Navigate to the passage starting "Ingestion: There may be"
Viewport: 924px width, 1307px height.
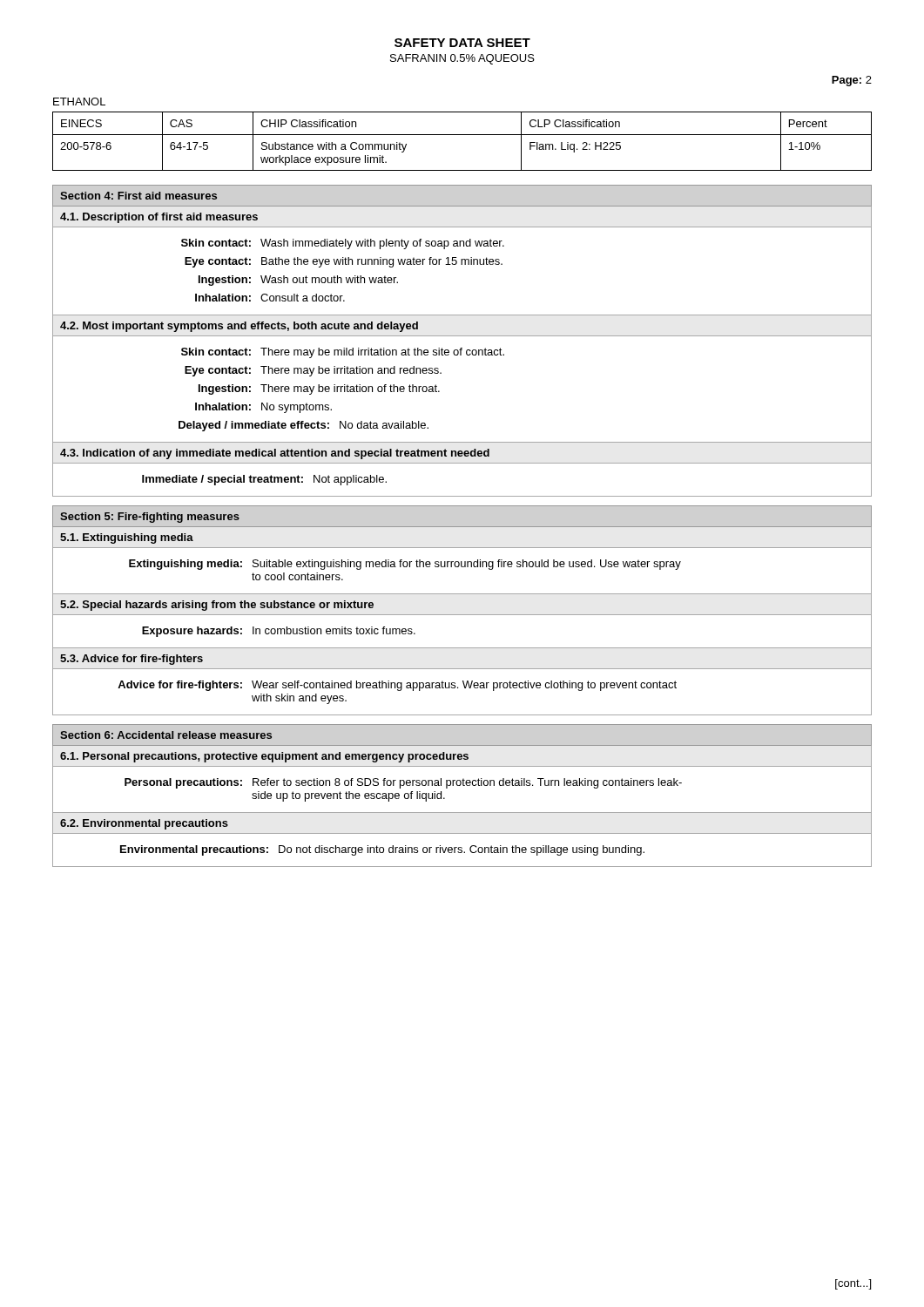[x=319, y=389]
